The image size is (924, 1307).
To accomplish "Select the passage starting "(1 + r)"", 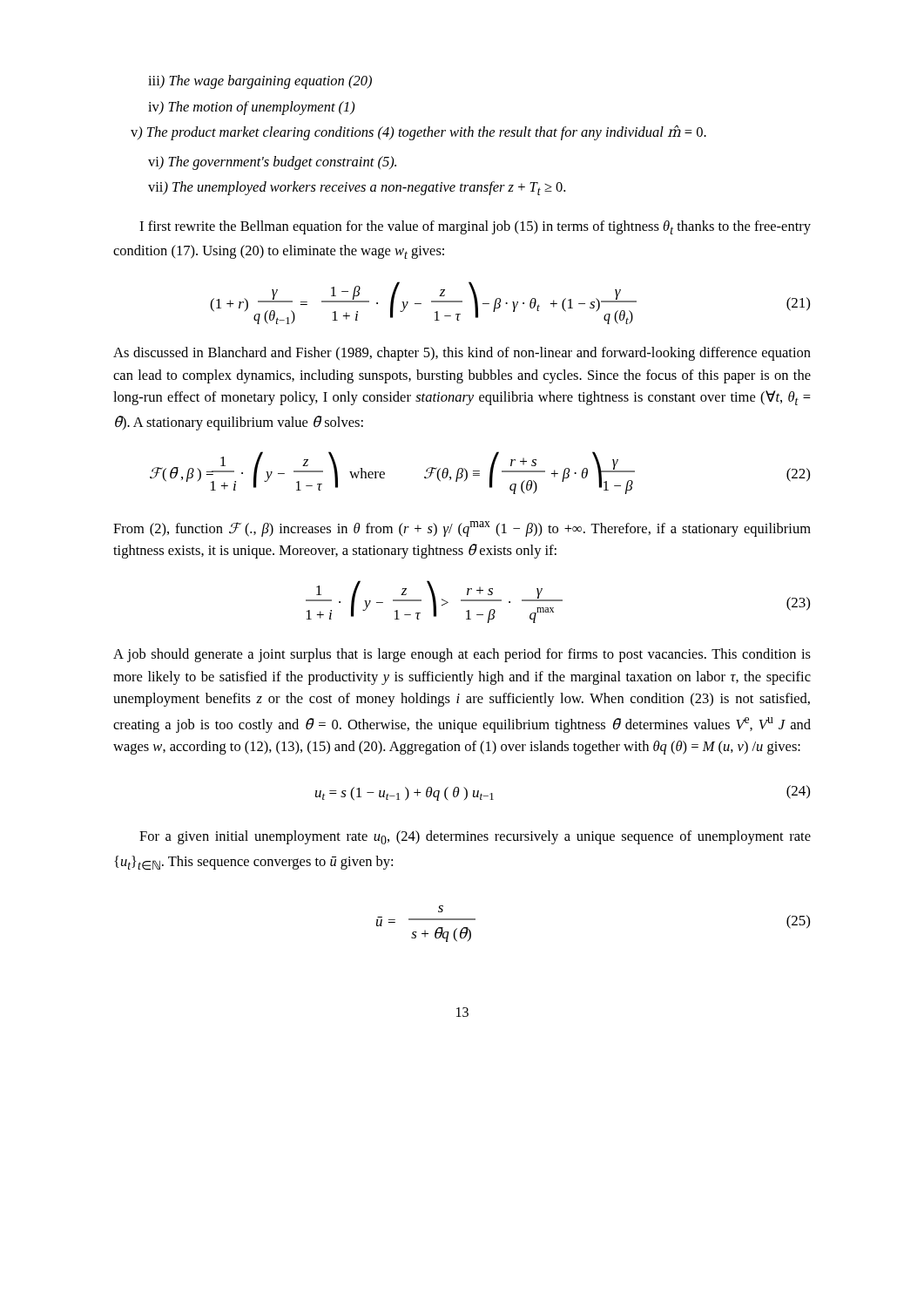I will coord(510,303).
